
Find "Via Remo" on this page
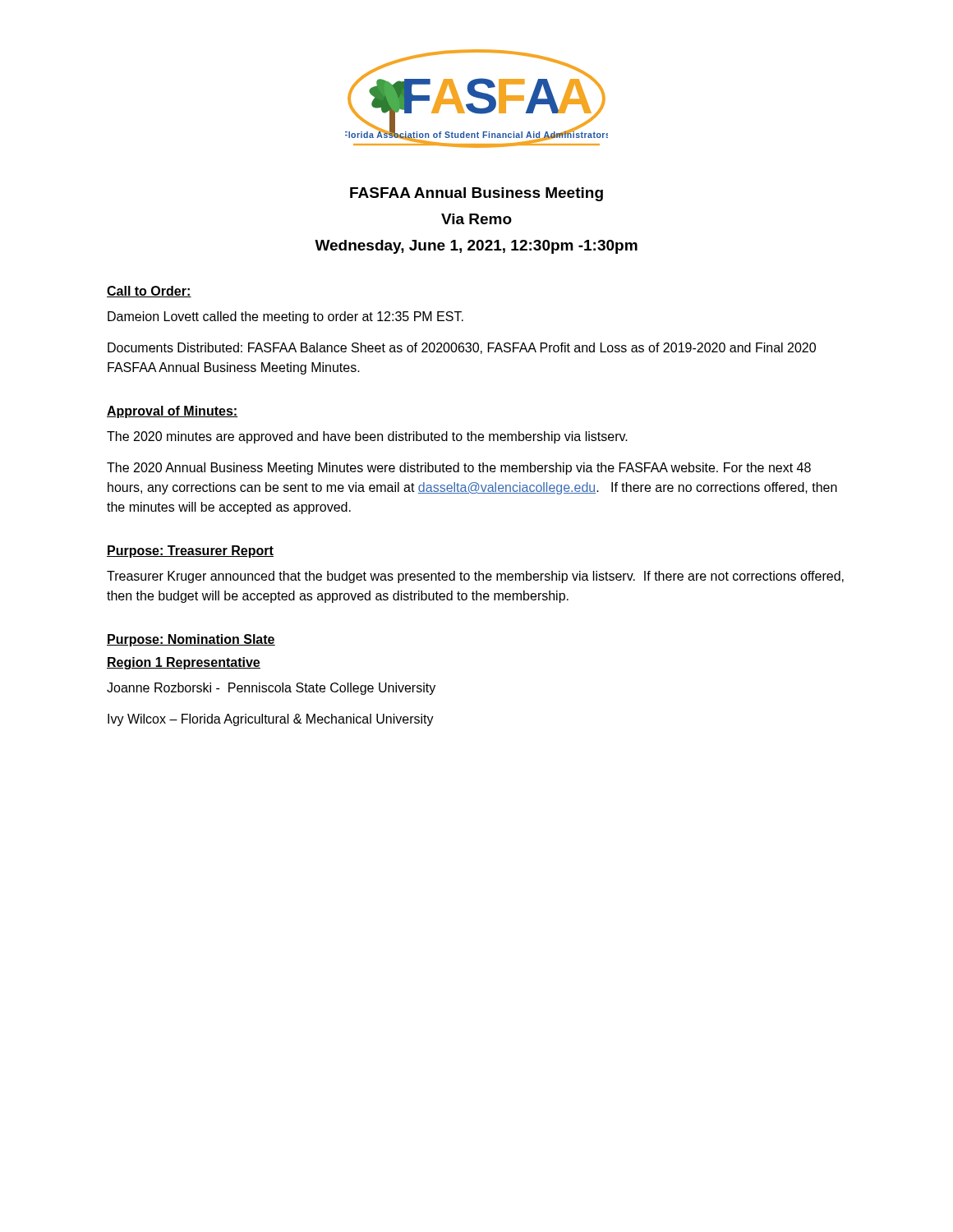pos(476,219)
